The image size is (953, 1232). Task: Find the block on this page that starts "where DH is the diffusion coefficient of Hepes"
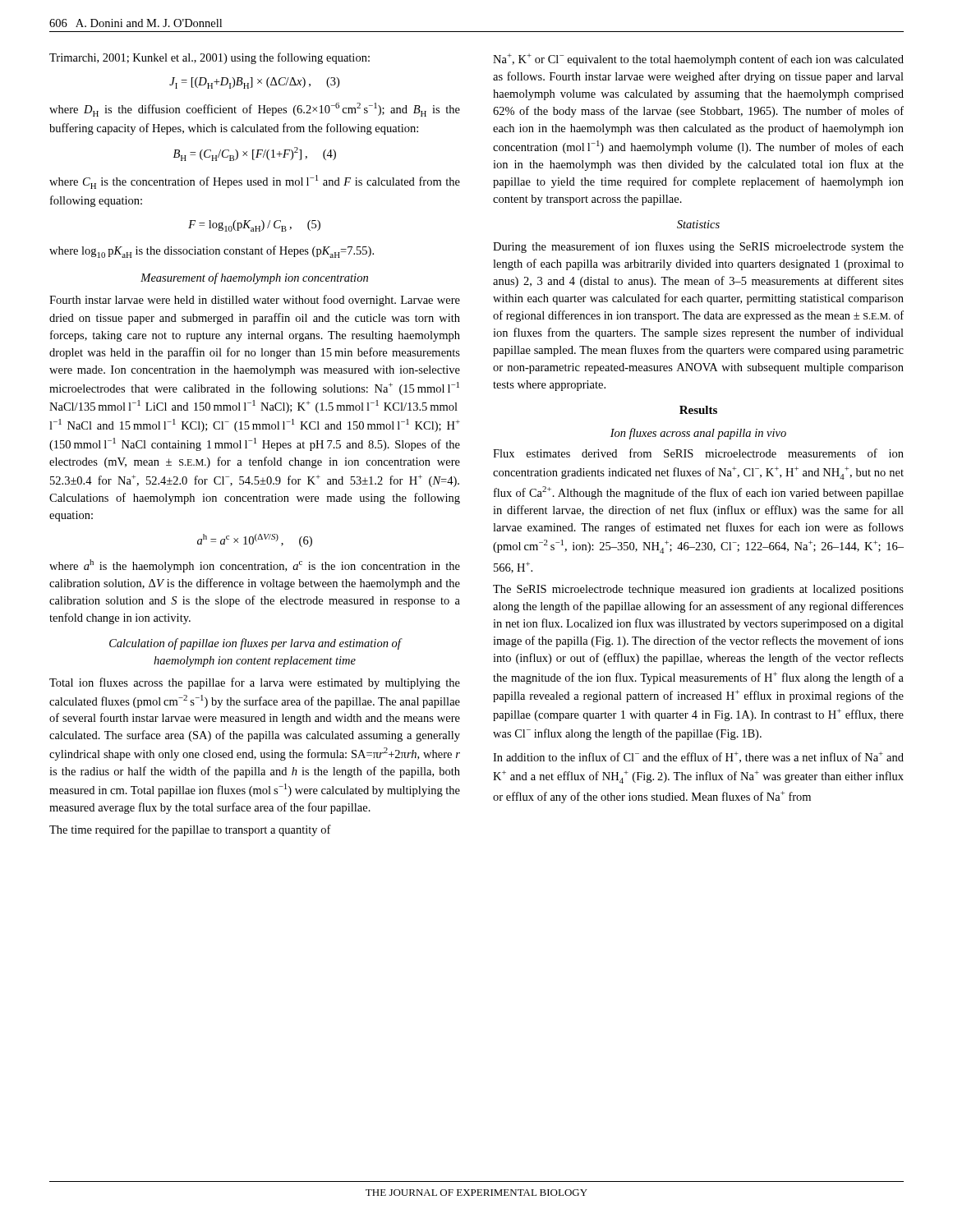pyautogui.click(x=255, y=118)
